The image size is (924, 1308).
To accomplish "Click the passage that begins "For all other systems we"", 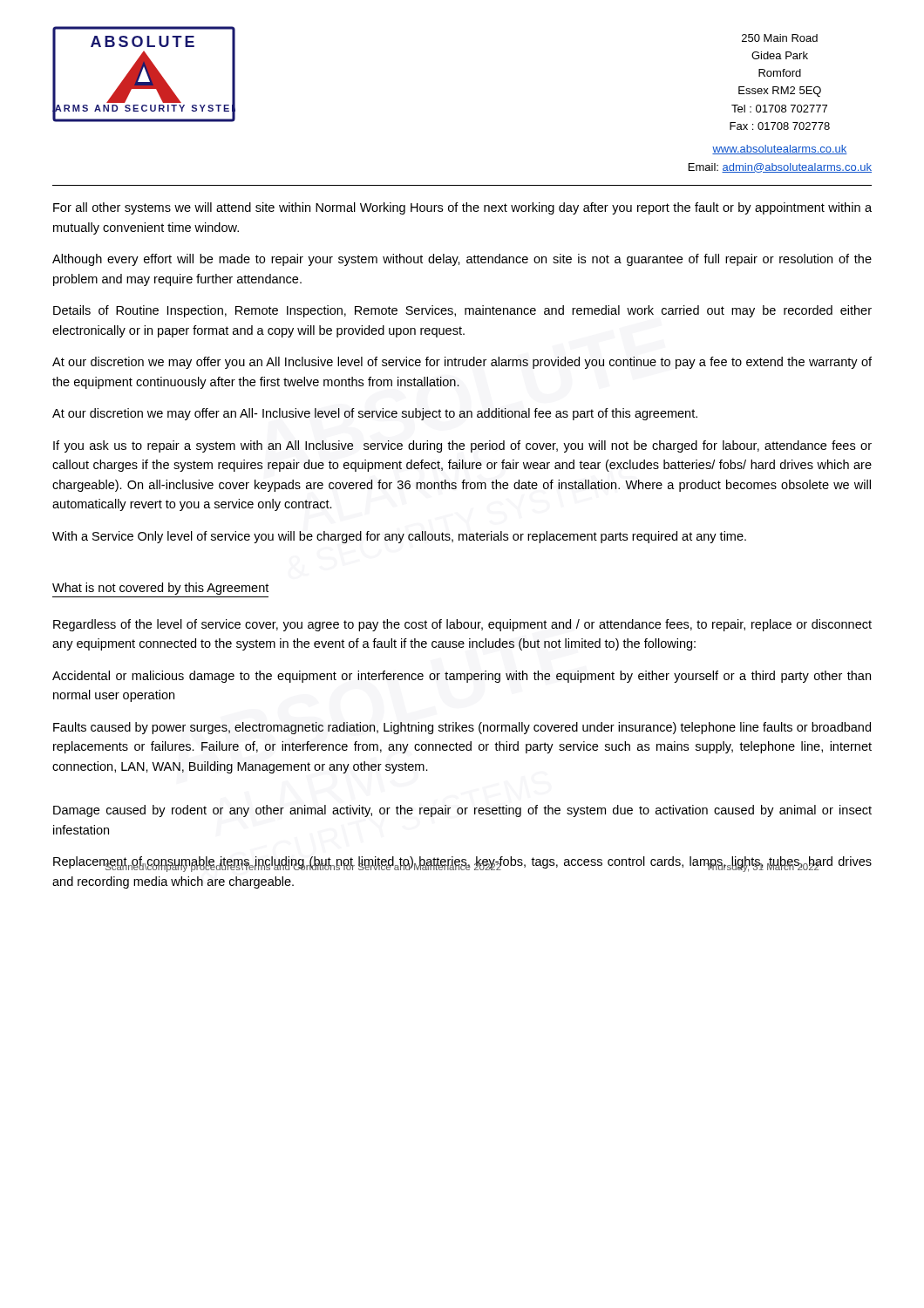I will coord(462,218).
